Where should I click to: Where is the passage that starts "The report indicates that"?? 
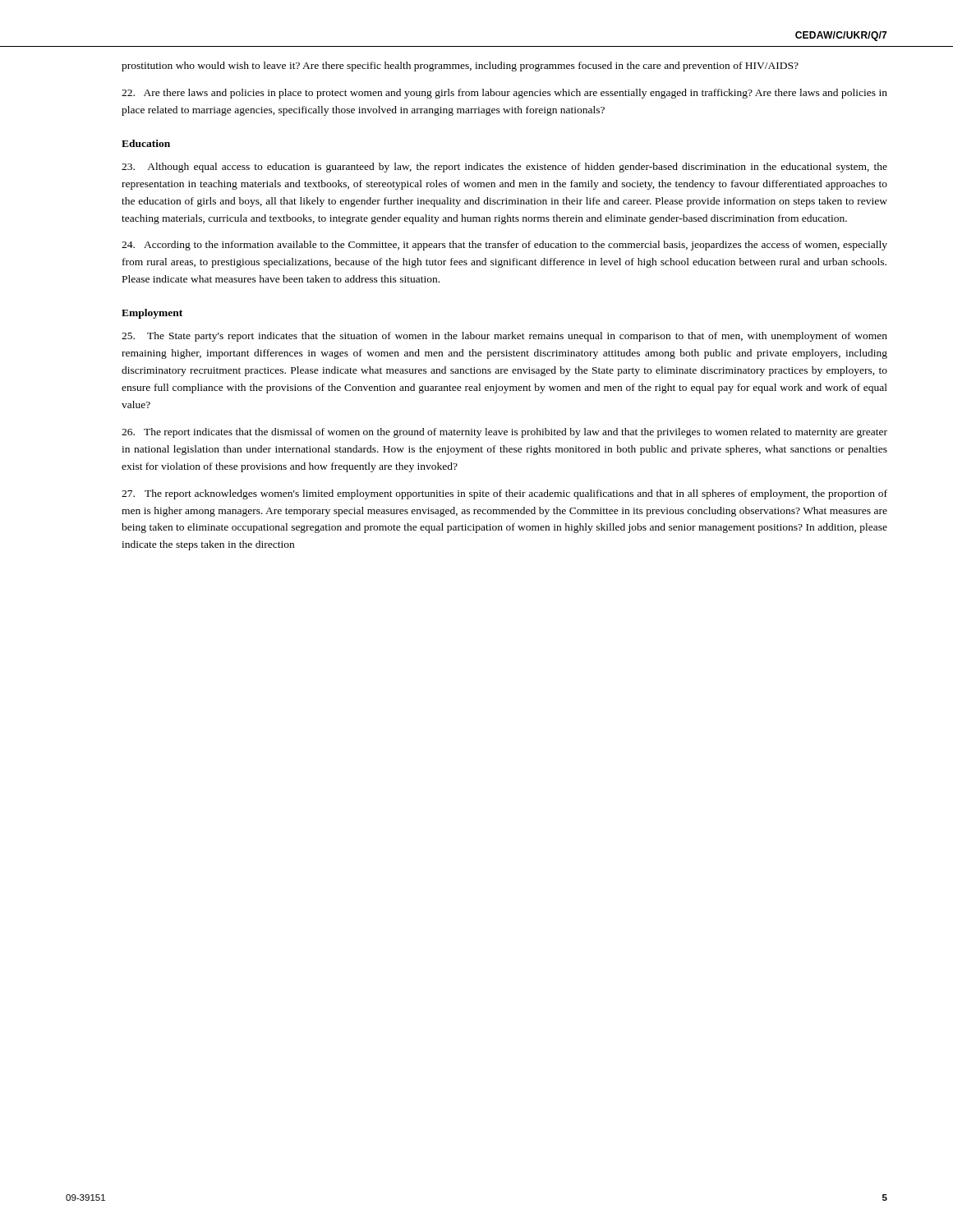(x=504, y=449)
